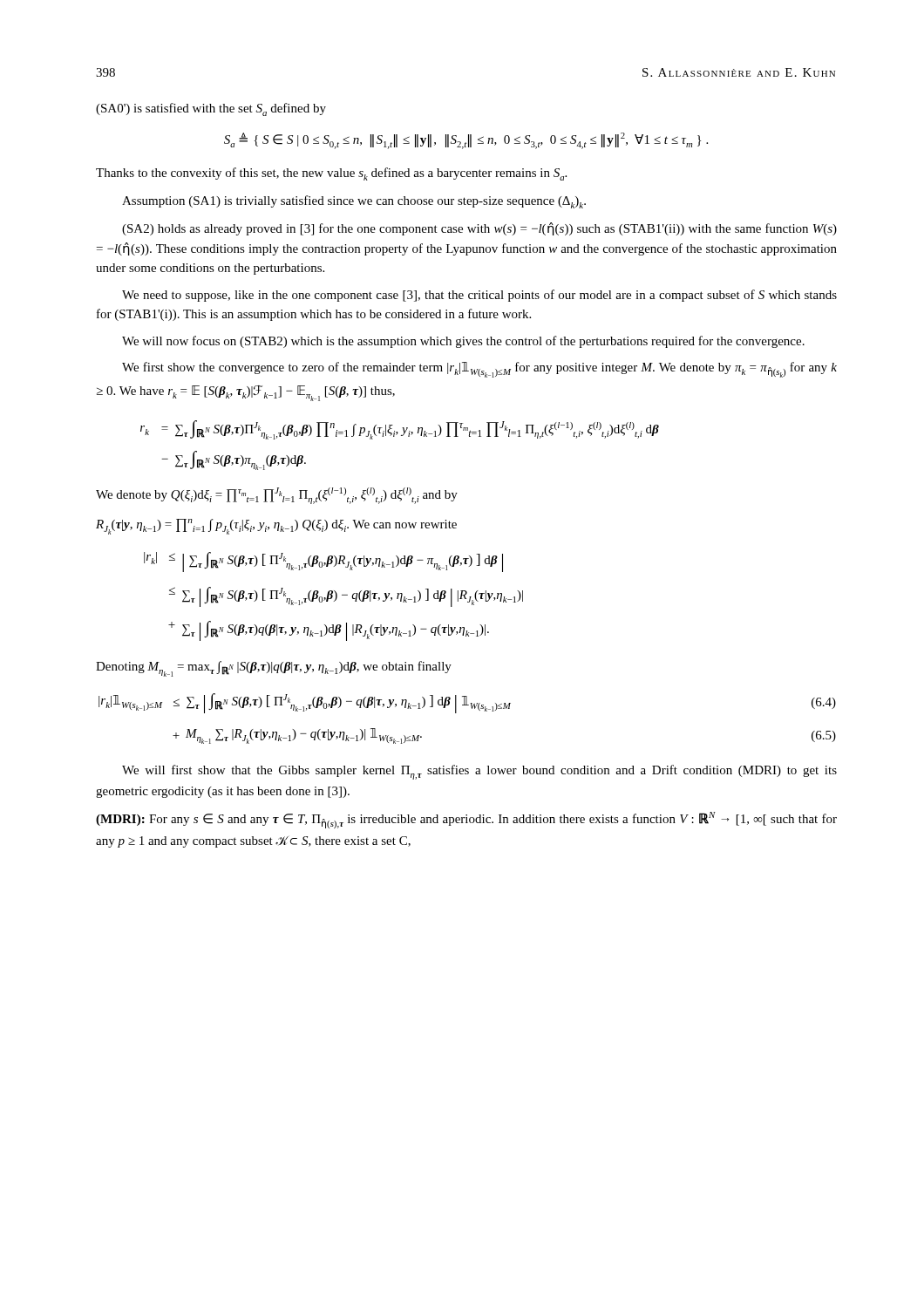Point to the region starting "We will now focus on (STAB2)"
The image size is (924, 1308).
[x=463, y=341]
